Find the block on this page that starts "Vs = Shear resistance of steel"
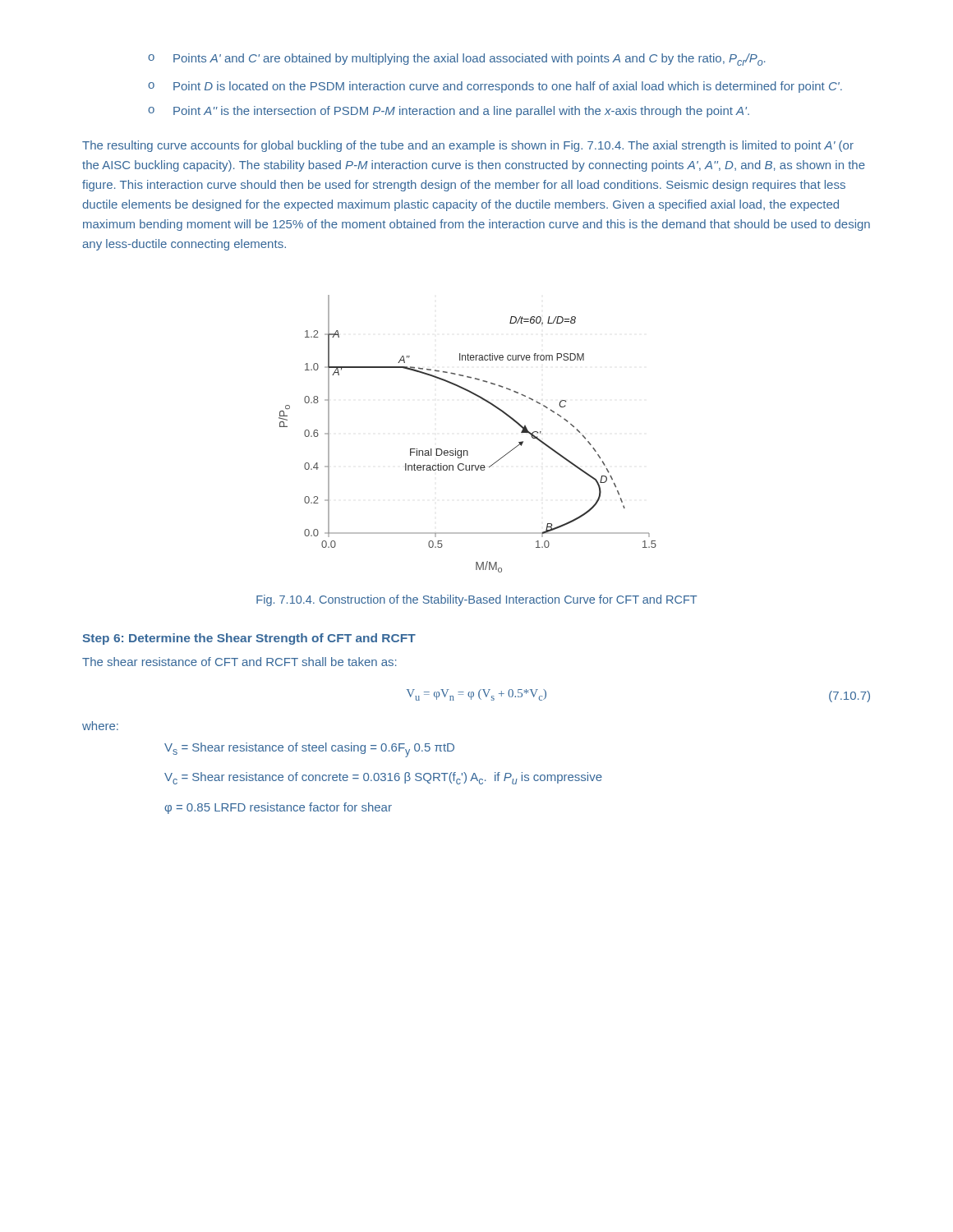Viewport: 953px width, 1232px height. coord(310,748)
